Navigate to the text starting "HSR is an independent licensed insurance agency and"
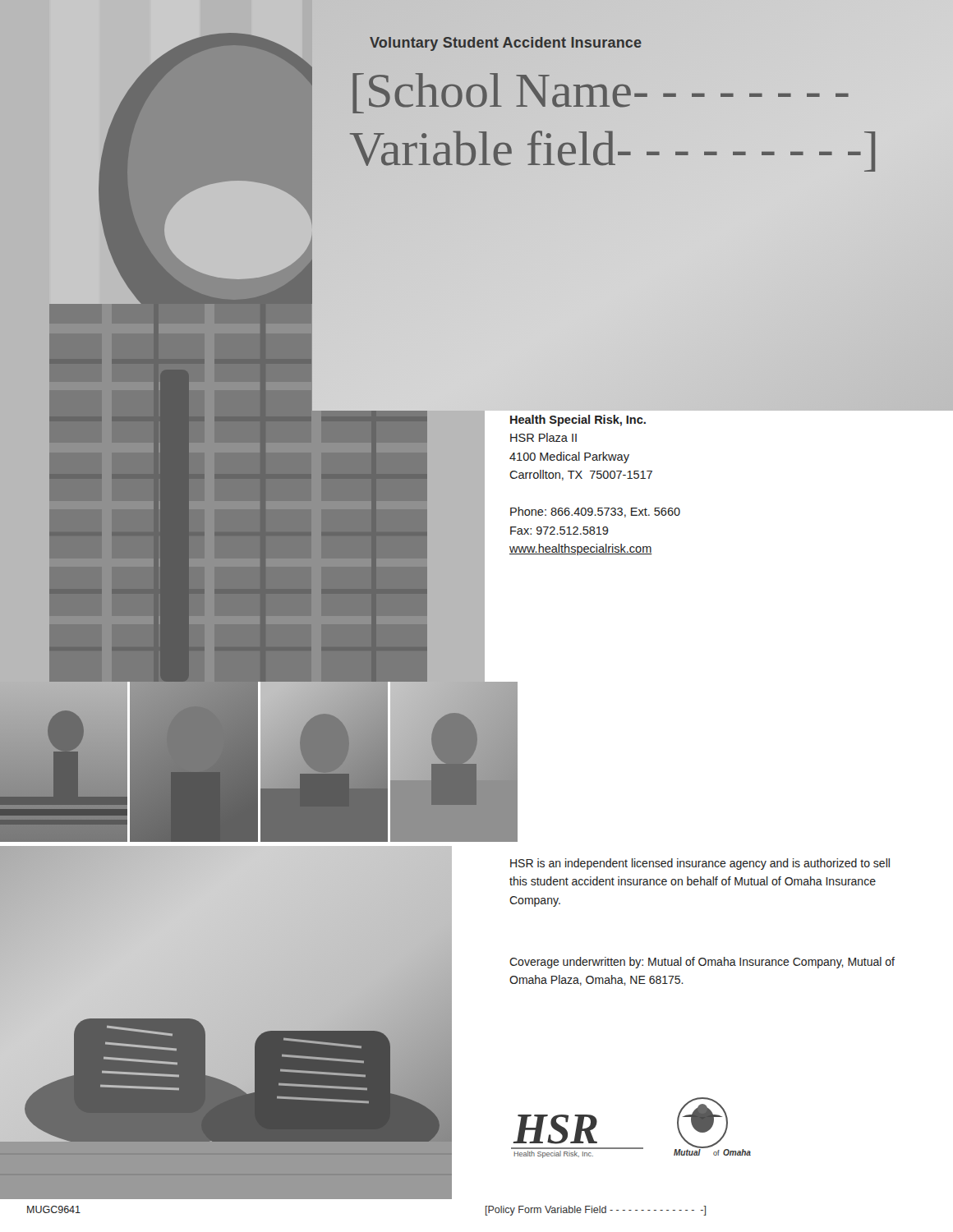Viewport: 953px width, 1232px height. [x=700, y=882]
